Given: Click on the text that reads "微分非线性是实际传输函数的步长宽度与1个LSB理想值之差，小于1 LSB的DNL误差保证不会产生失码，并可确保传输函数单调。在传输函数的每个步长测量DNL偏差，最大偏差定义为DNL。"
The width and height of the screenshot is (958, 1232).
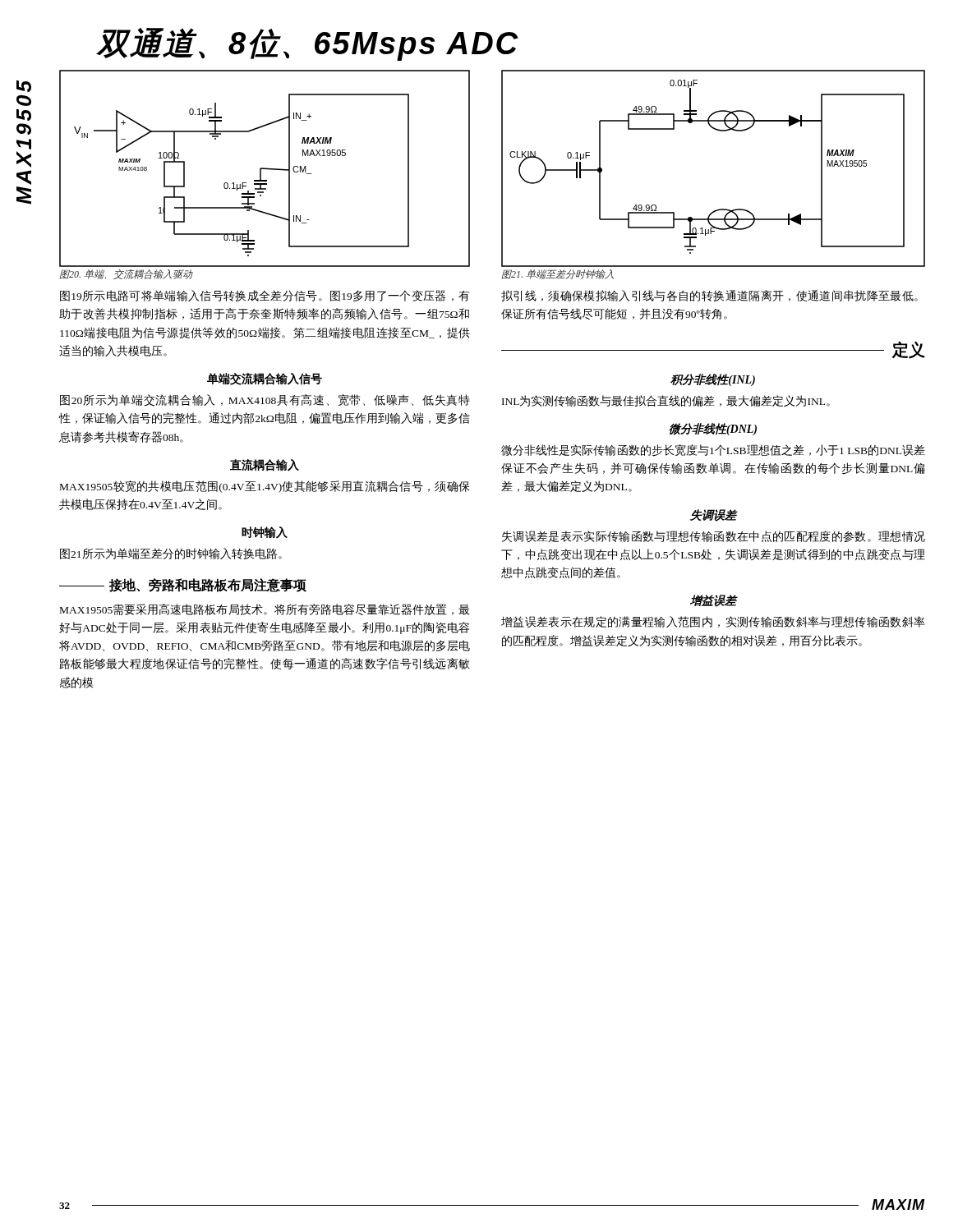Looking at the screenshot, I should pos(713,469).
